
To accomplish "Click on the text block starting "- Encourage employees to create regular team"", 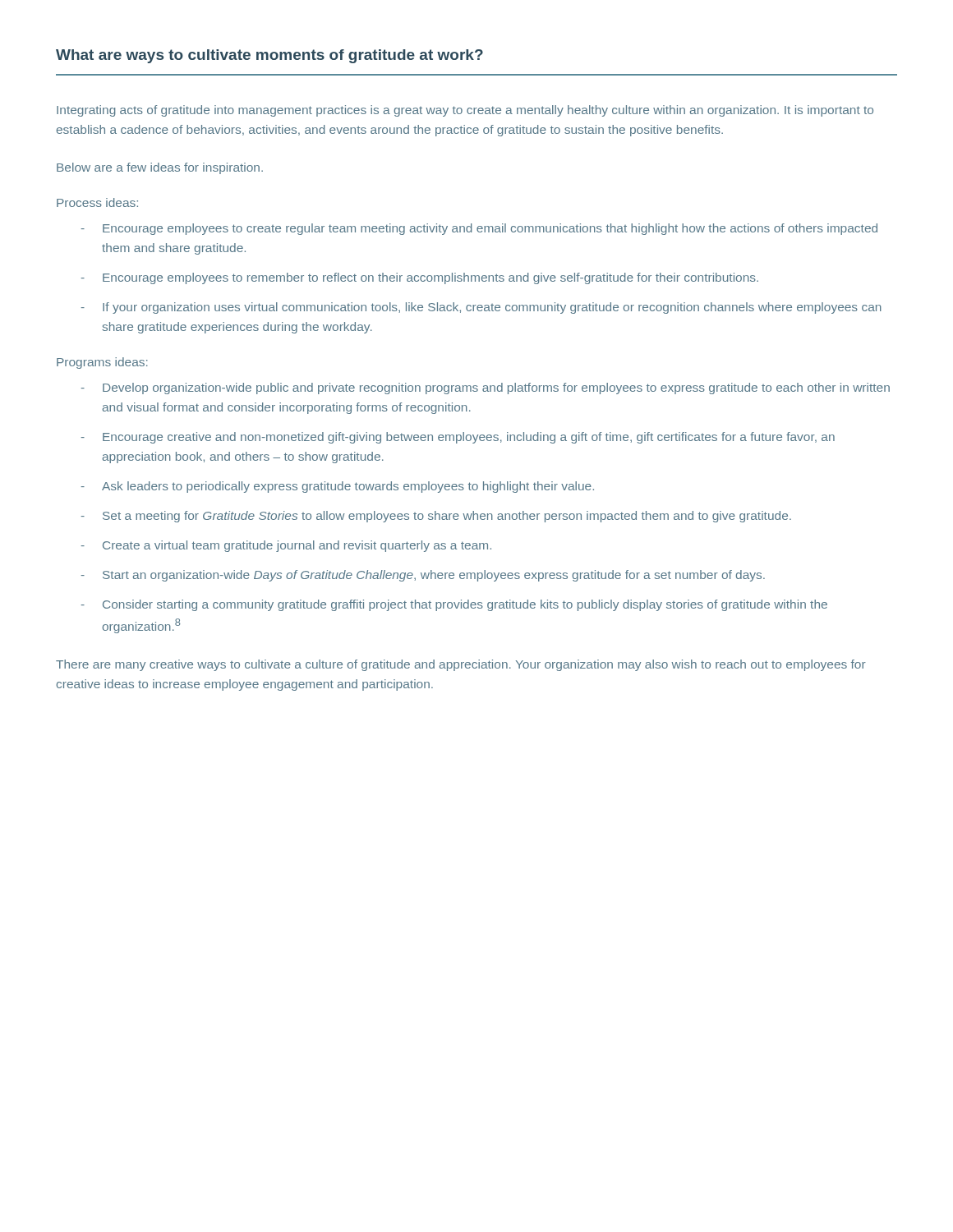I will pyautogui.click(x=489, y=238).
